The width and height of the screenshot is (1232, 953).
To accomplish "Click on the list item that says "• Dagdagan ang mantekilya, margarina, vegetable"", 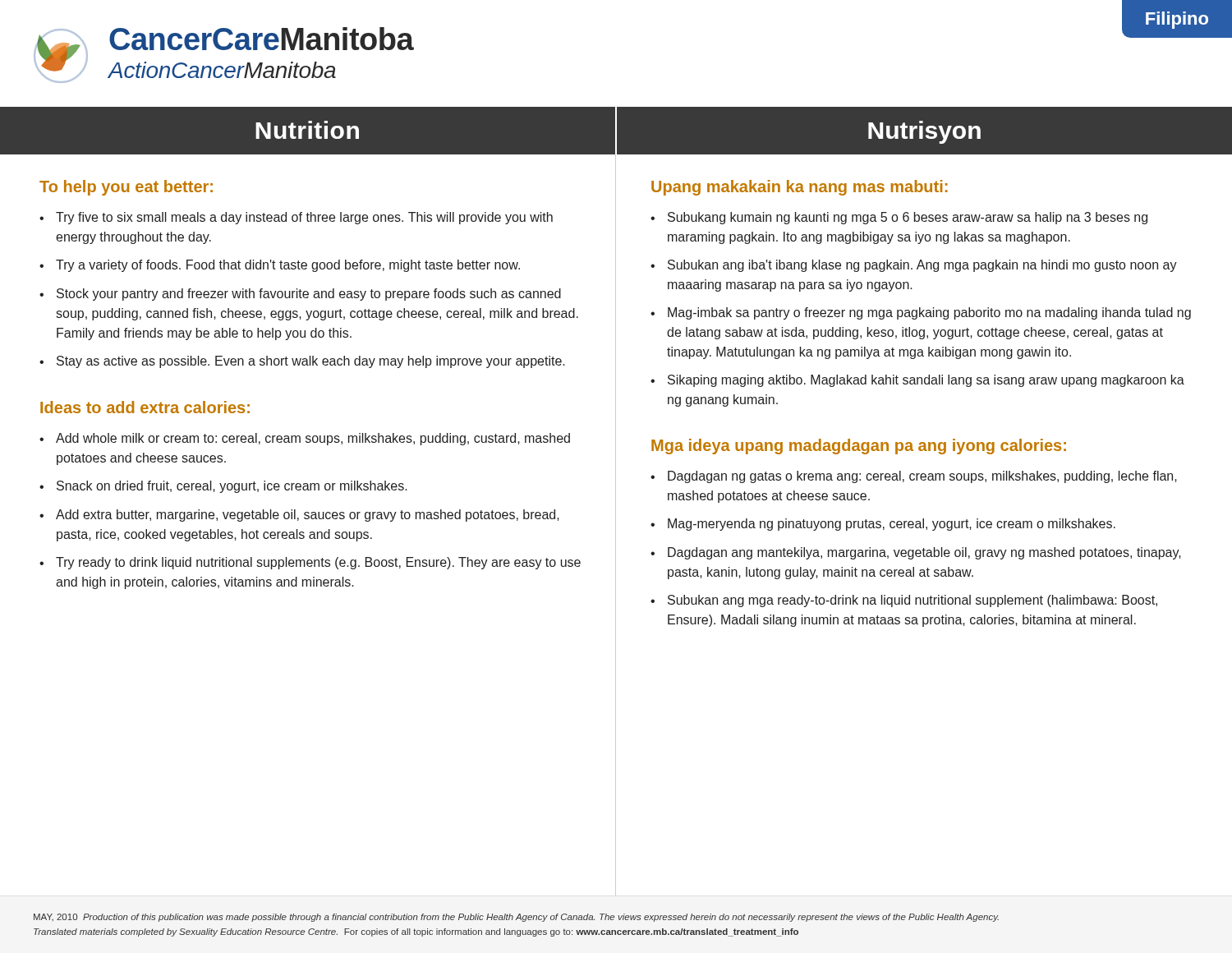I will [x=926, y=563].
